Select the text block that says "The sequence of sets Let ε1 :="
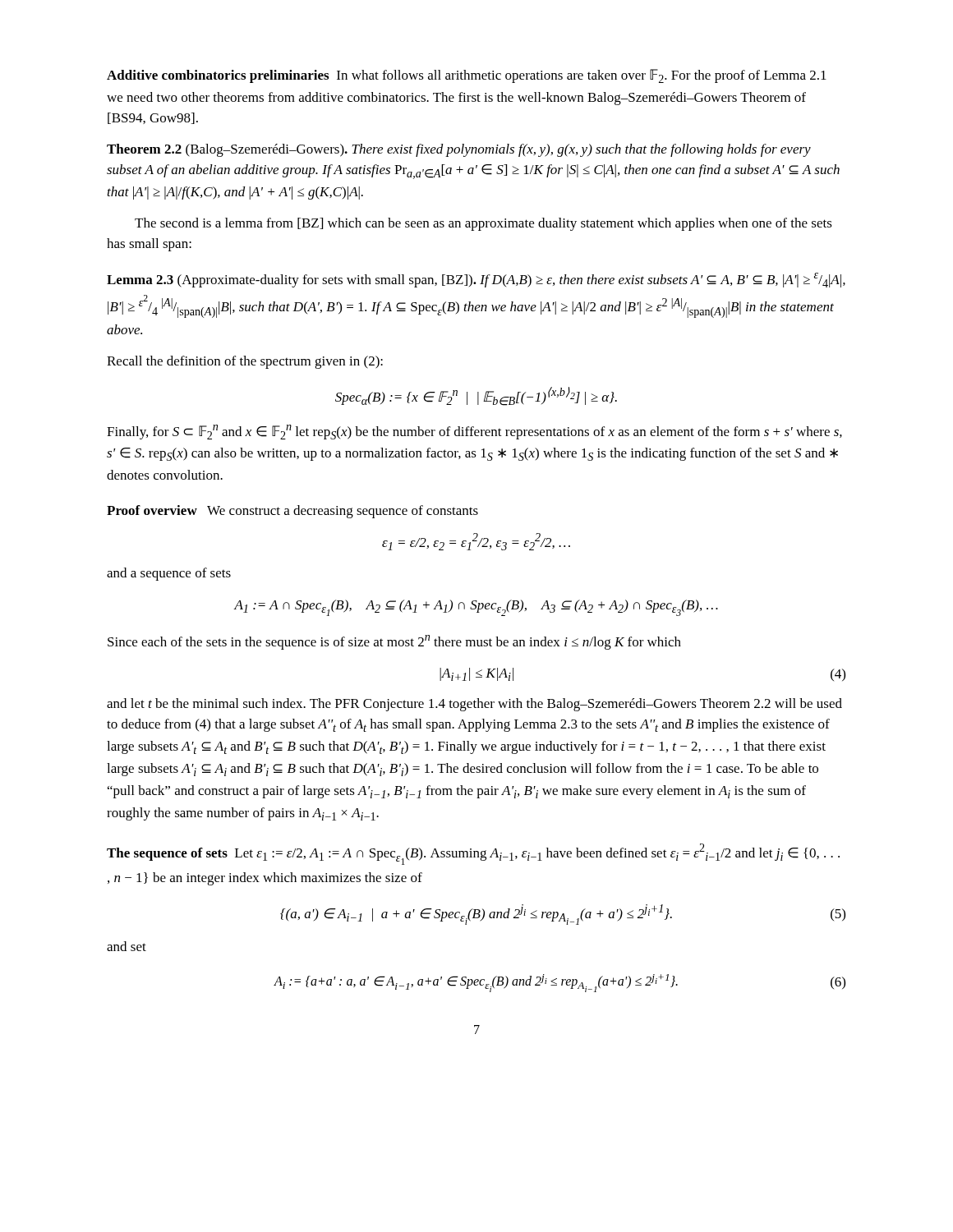The width and height of the screenshot is (953, 1232). click(474, 864)
